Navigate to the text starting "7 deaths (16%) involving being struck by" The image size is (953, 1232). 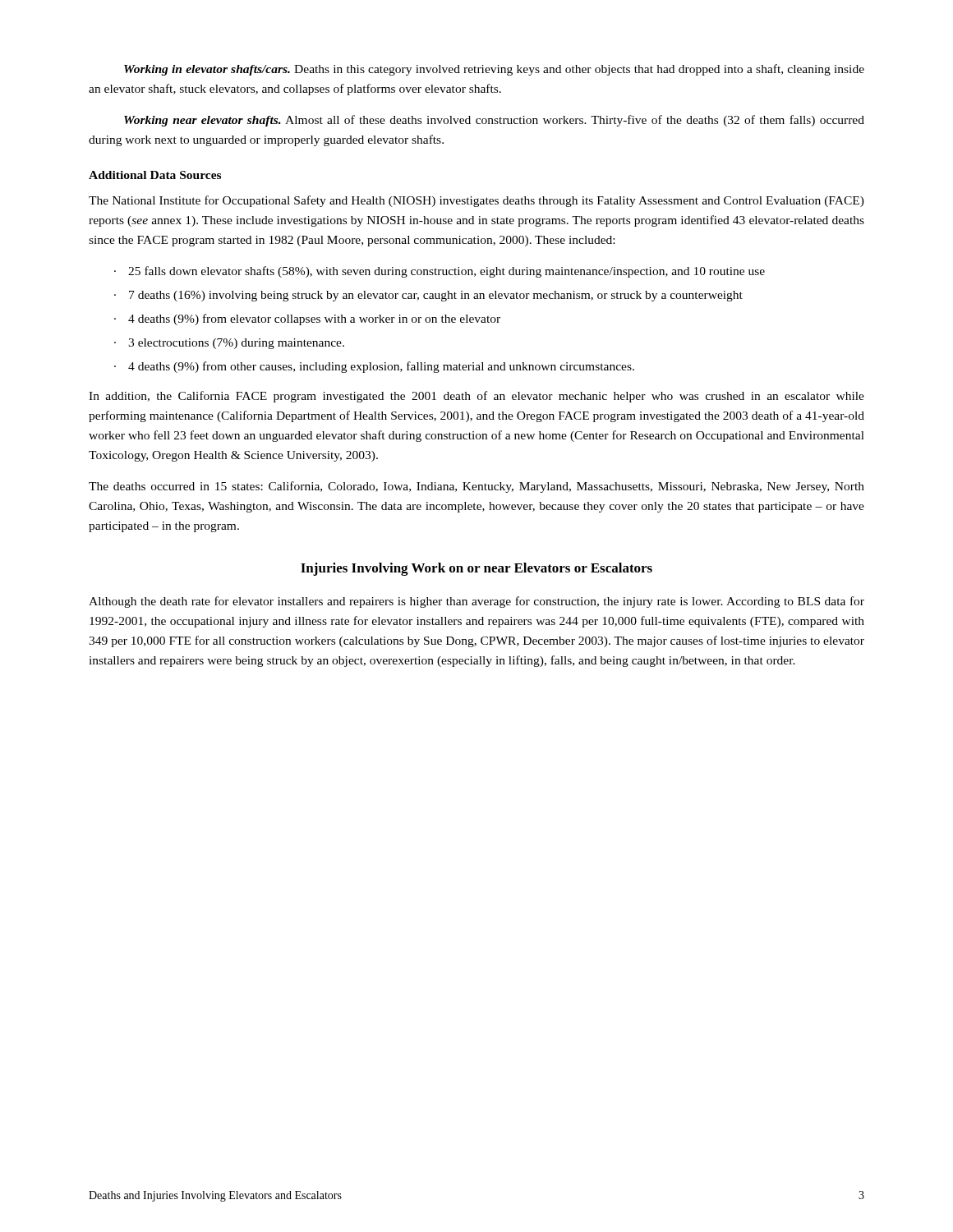click(435, 295)
